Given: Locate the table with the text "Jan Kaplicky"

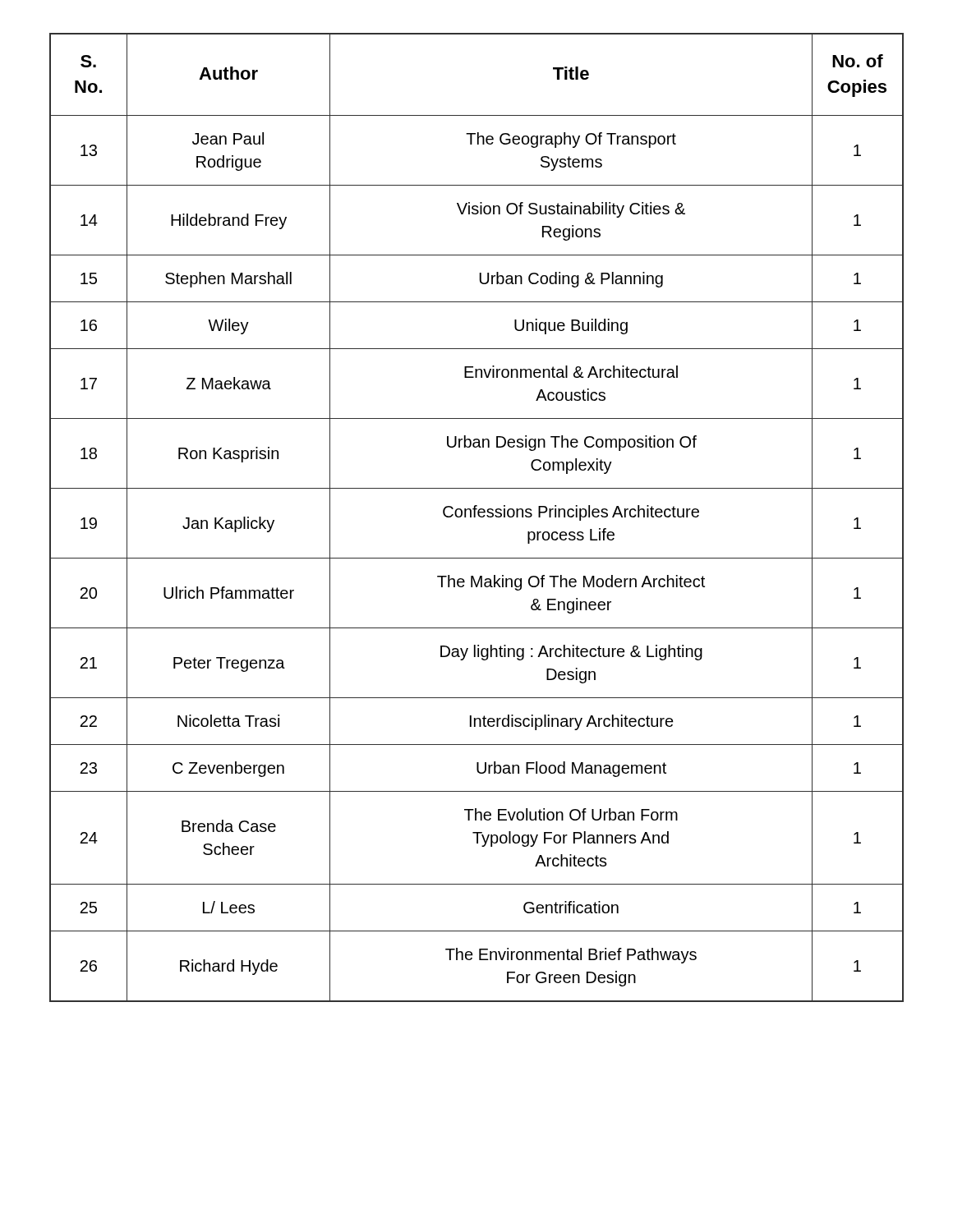Looking at the screenshot, I should click(476, 517).
